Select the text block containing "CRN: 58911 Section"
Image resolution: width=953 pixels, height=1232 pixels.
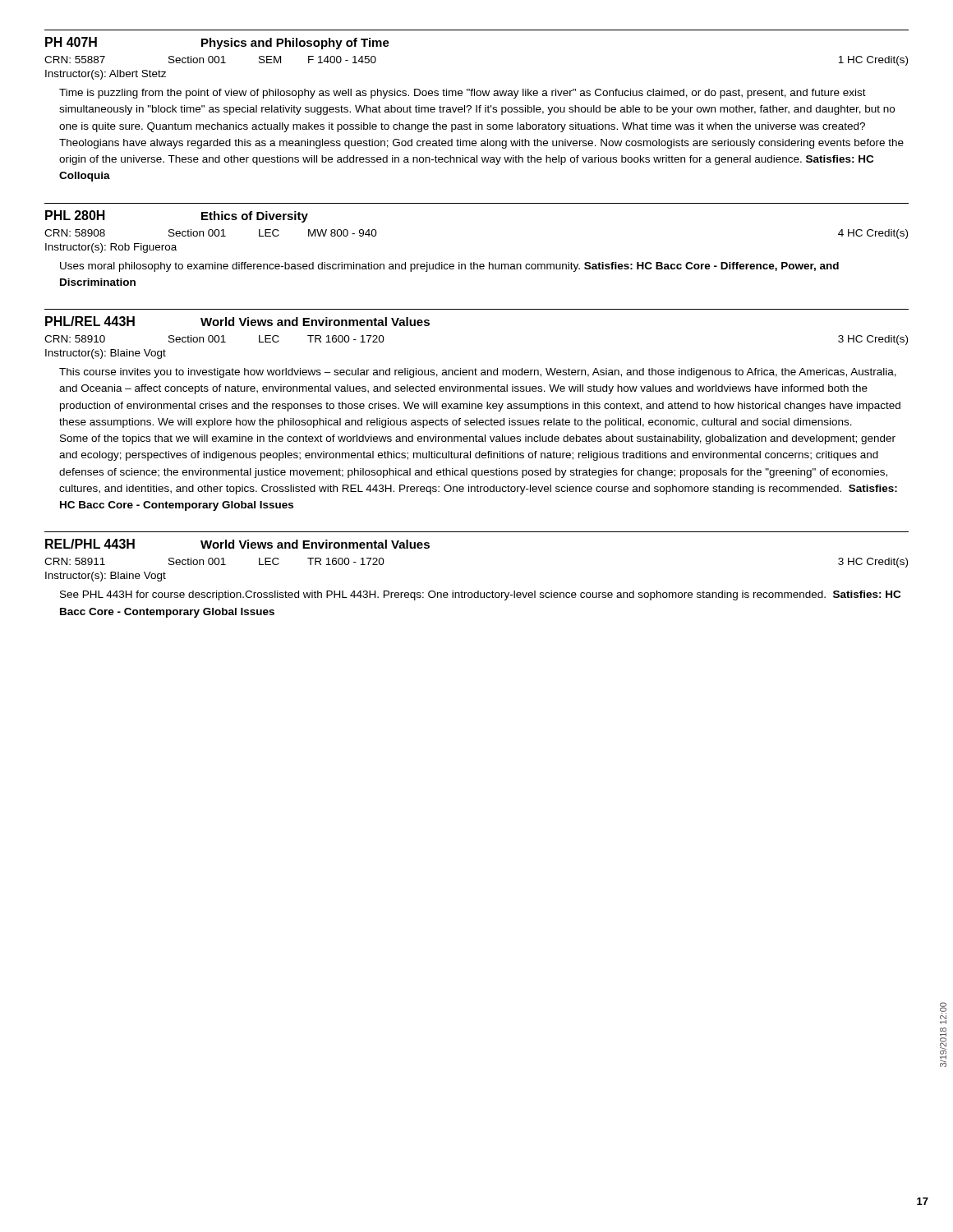(78, 564)
